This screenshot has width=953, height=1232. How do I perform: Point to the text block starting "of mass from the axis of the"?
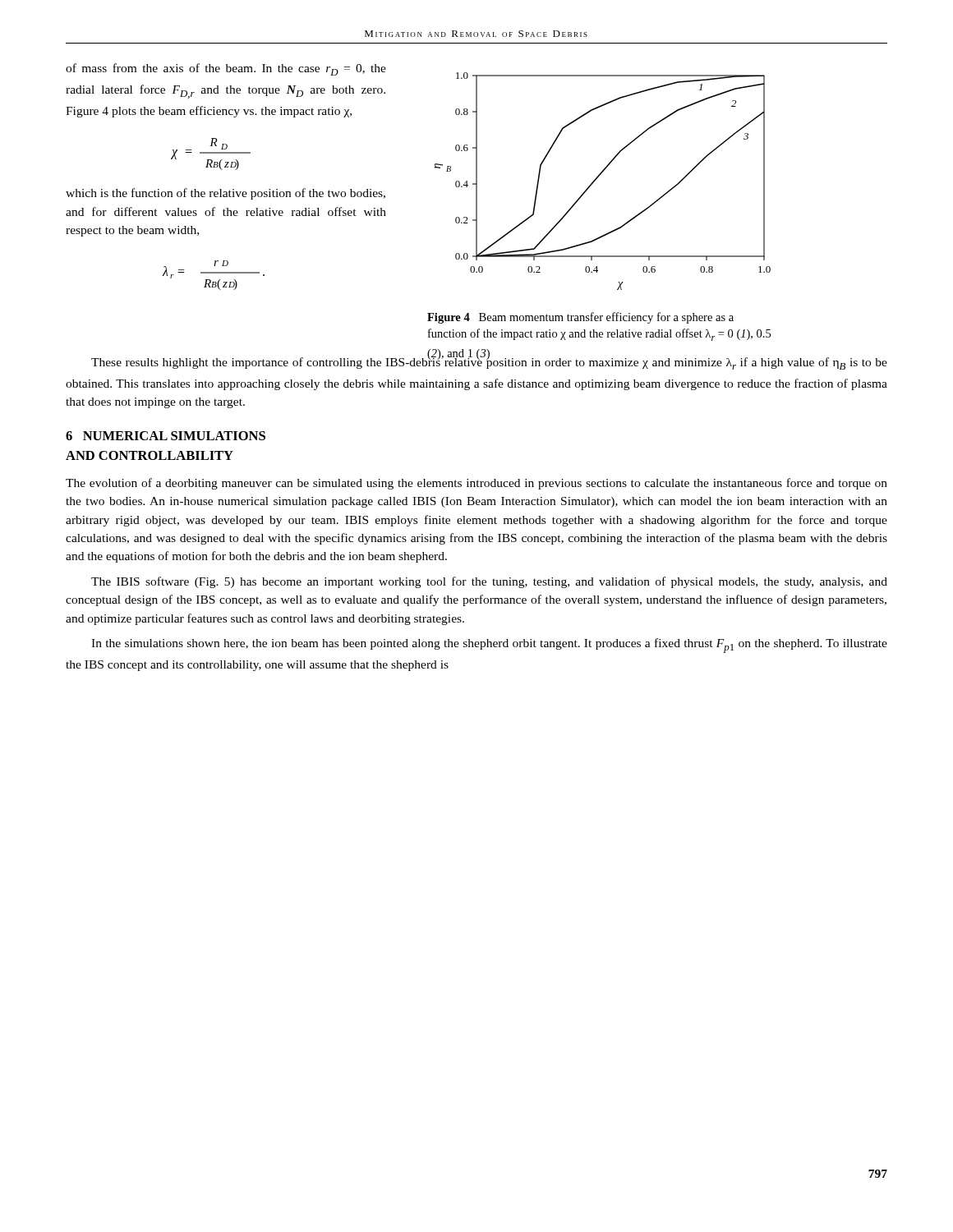click(226, 90)
